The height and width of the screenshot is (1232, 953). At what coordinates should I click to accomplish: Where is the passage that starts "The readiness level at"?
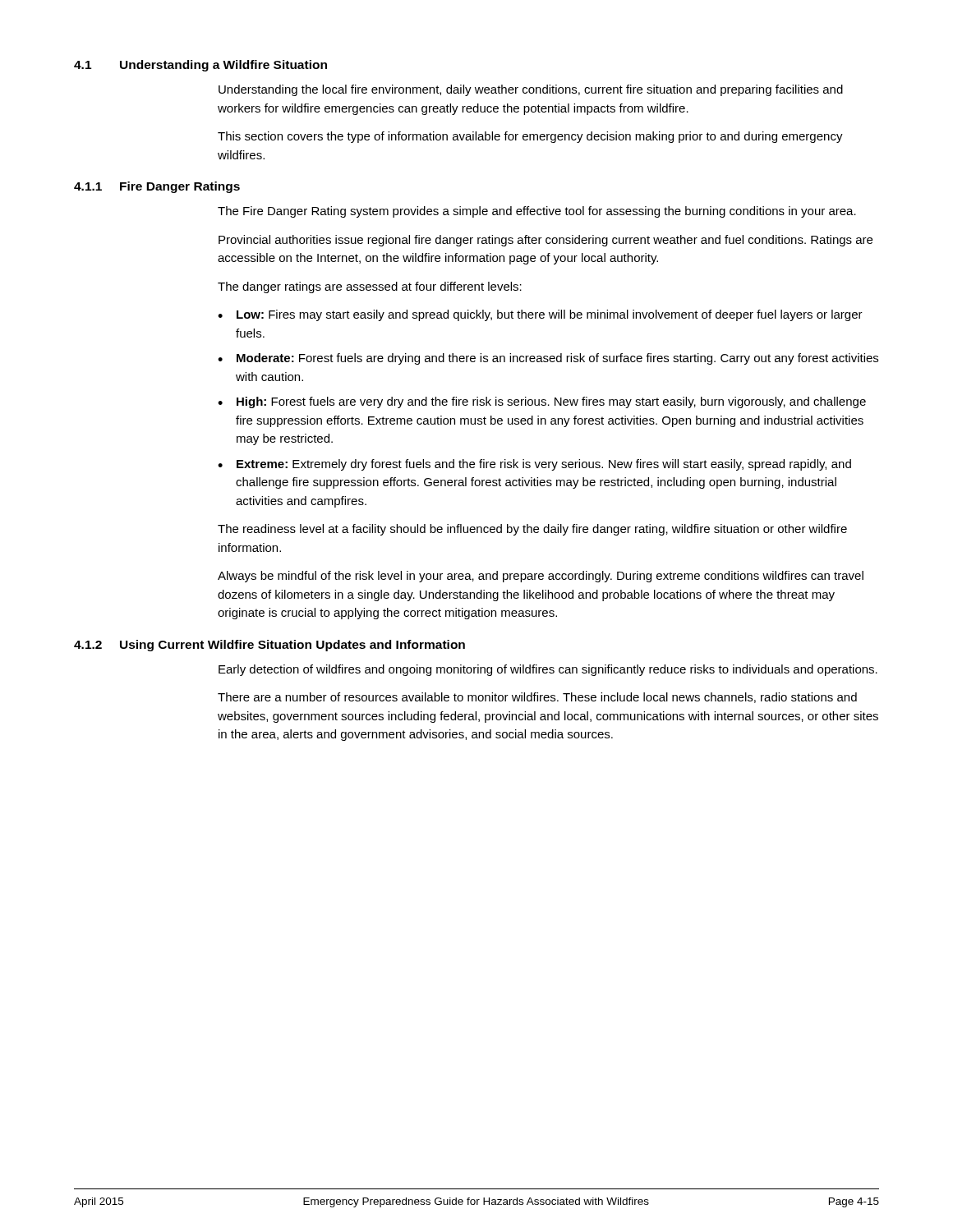point(532,538)
